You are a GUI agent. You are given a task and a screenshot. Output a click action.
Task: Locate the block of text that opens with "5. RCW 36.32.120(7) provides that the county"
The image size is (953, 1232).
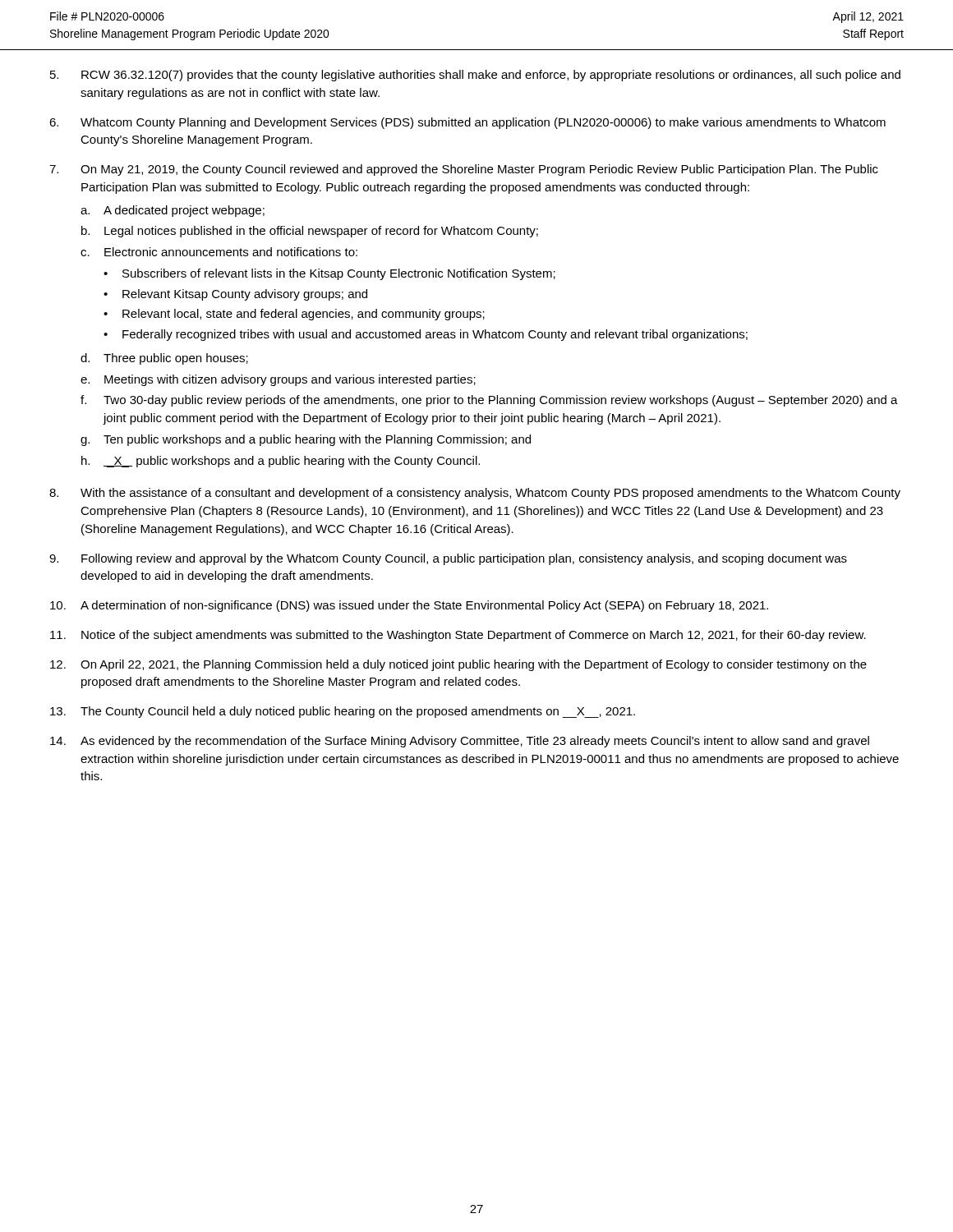click(476, 84)
